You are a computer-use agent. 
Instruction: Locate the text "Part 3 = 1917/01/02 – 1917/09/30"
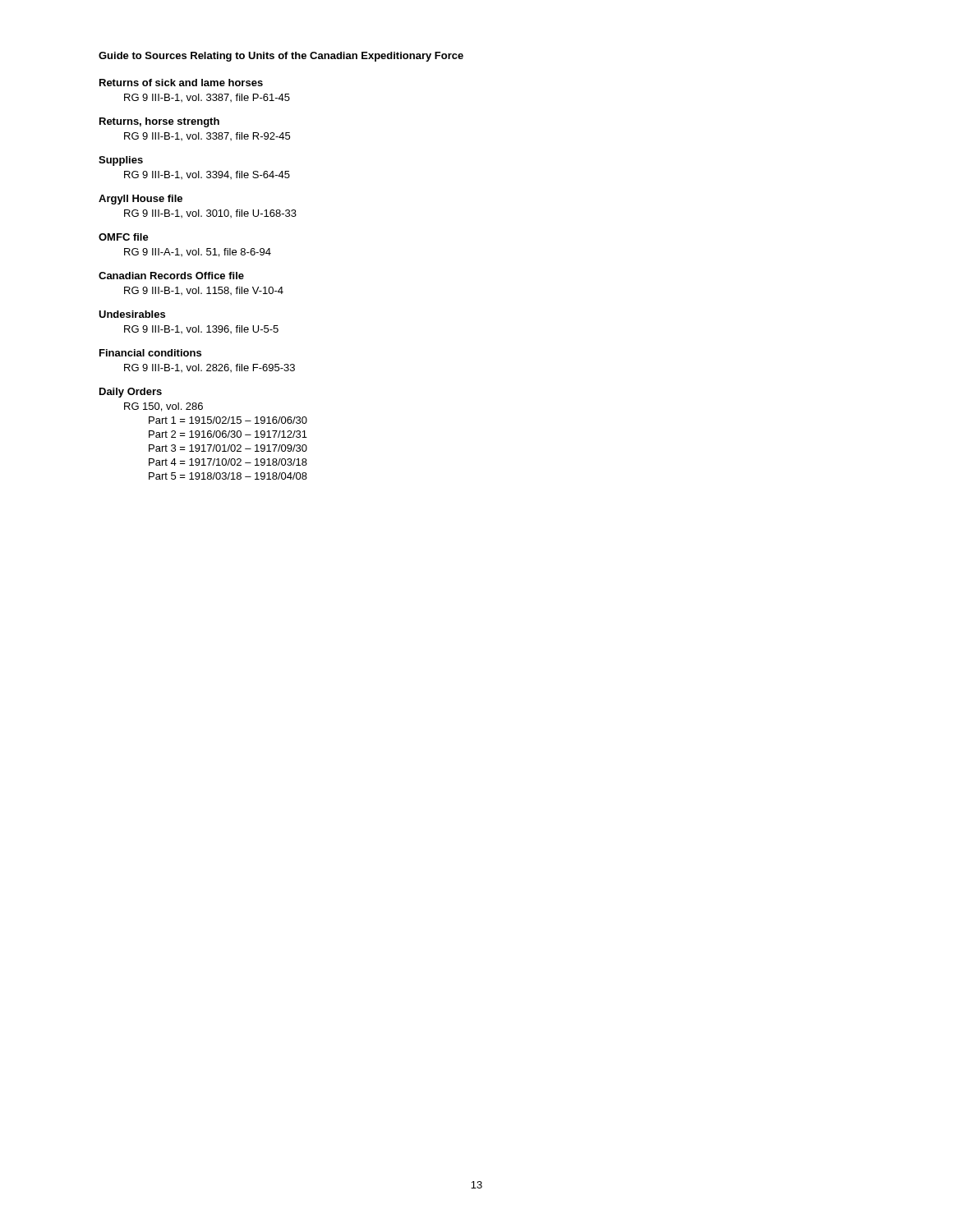228,448
